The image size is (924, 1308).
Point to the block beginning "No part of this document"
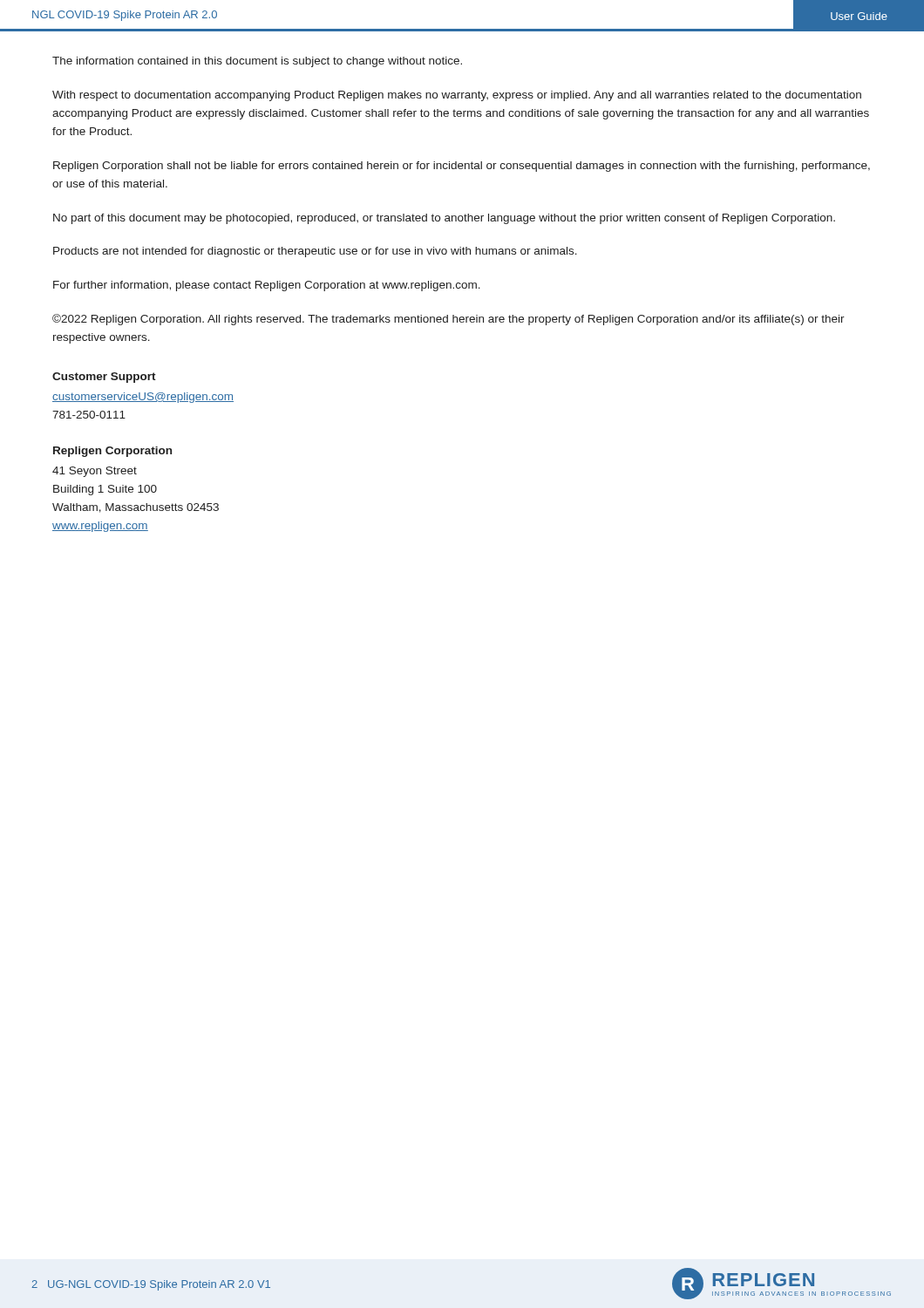pyautogui.click(x=444, y=217)
